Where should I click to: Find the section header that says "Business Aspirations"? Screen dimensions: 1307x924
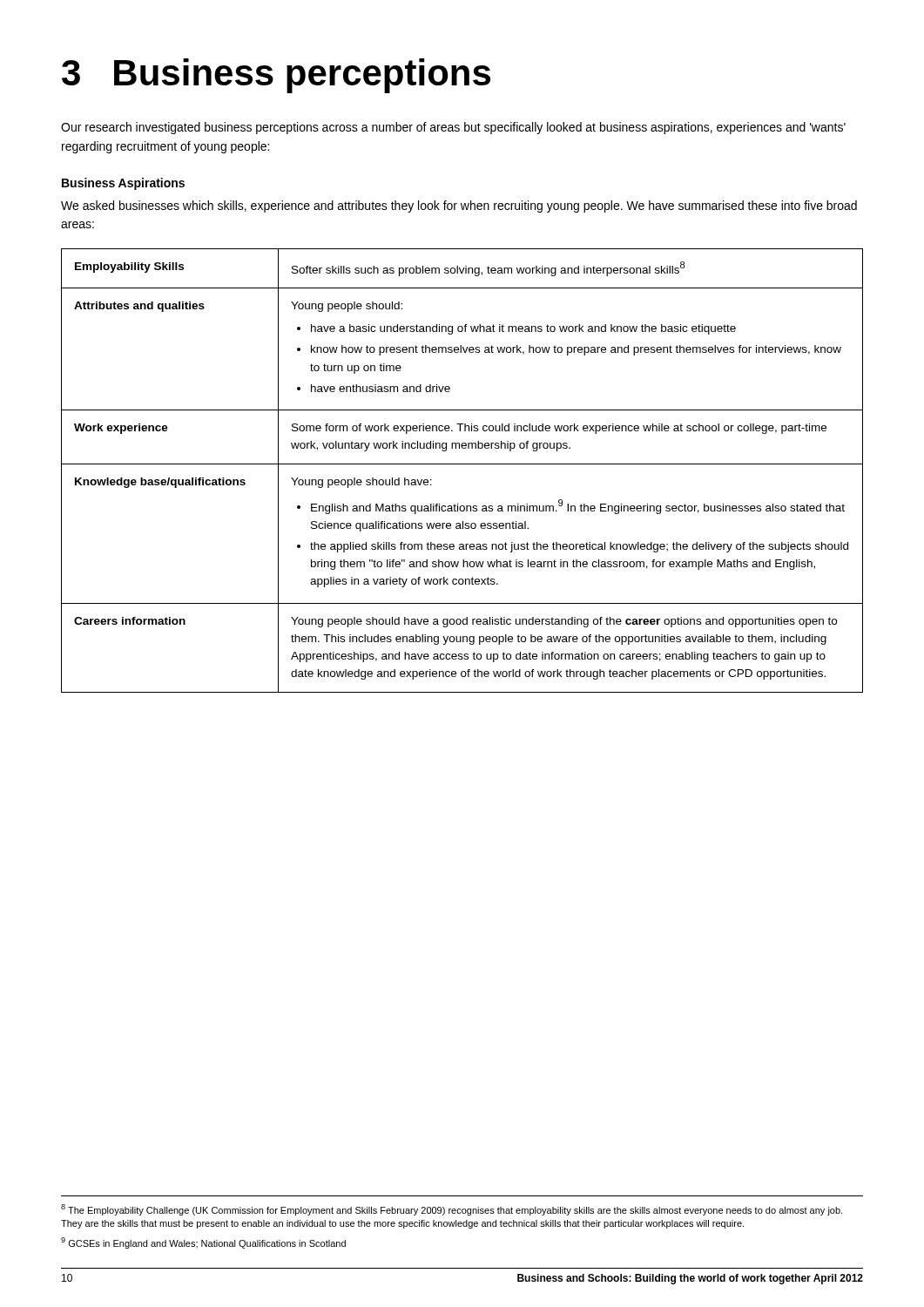tap(123, 183)
